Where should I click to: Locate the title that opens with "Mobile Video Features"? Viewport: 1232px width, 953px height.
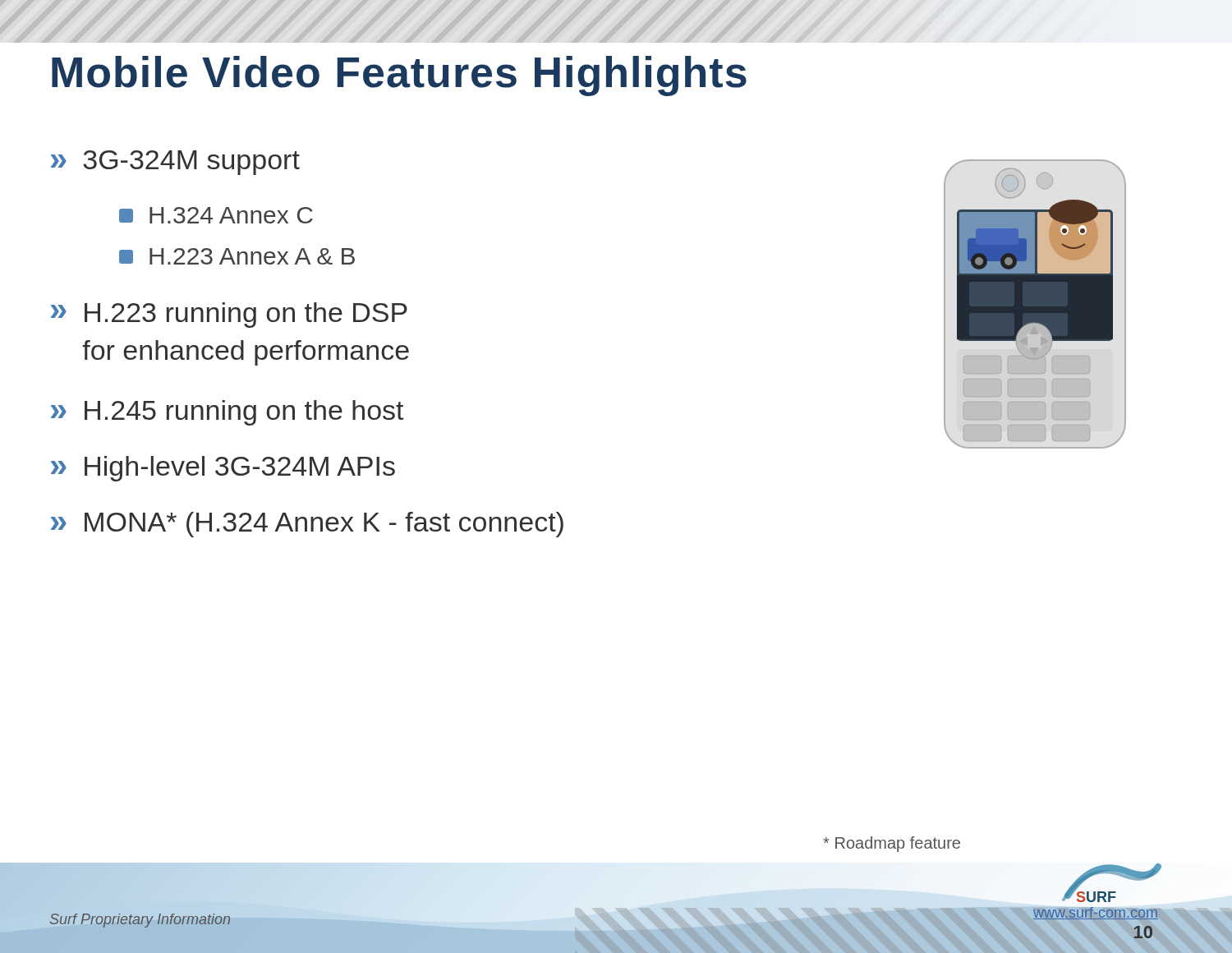pos(399,72)
